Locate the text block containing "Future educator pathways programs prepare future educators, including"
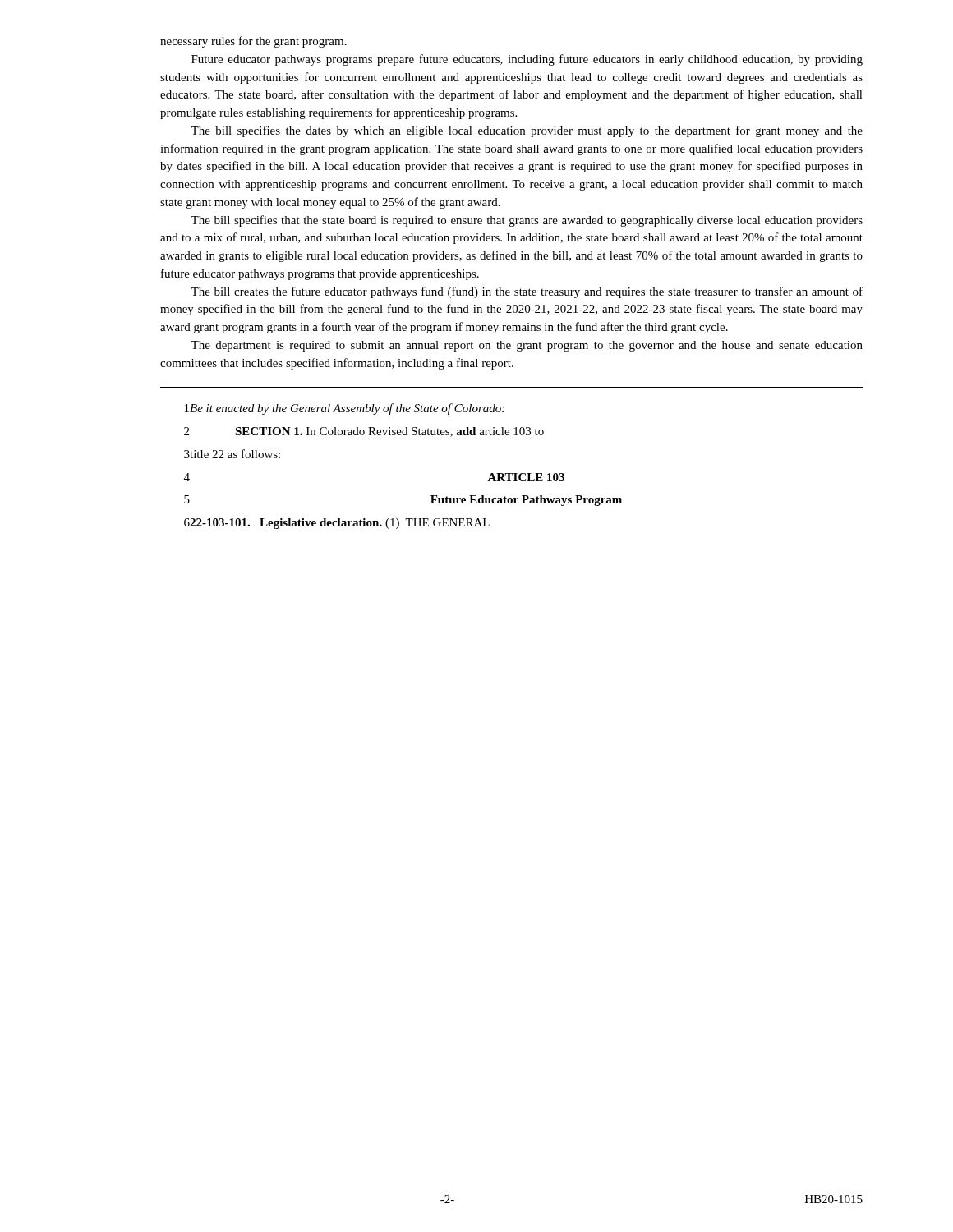The height and width of the screenshot is (1232, 953). (511, 86)
